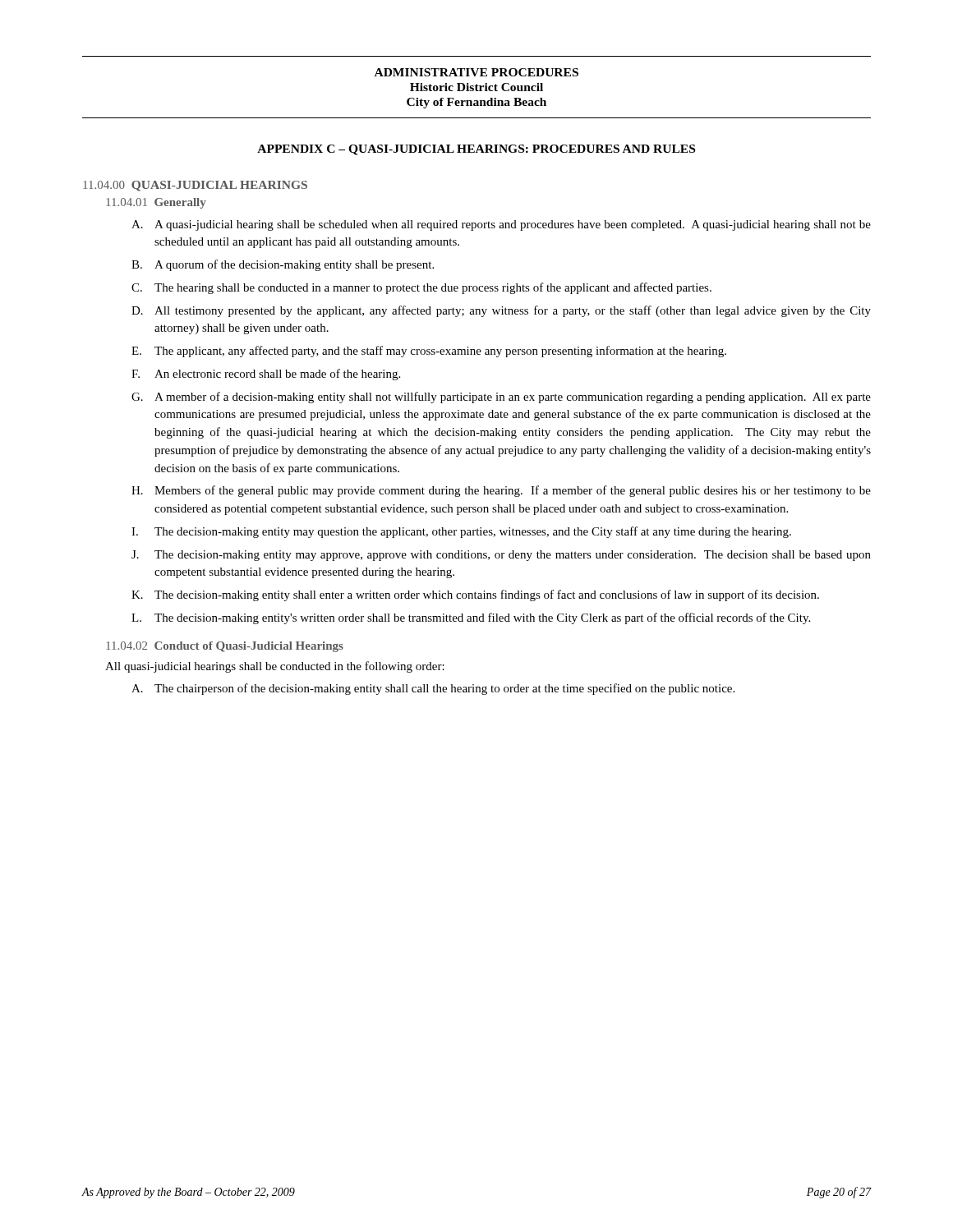Where does it say "11.04.00 QUASI-JUDICIAL HEARINGS"?
Viewport: 953px width, 1232px height.
[195, 184]
